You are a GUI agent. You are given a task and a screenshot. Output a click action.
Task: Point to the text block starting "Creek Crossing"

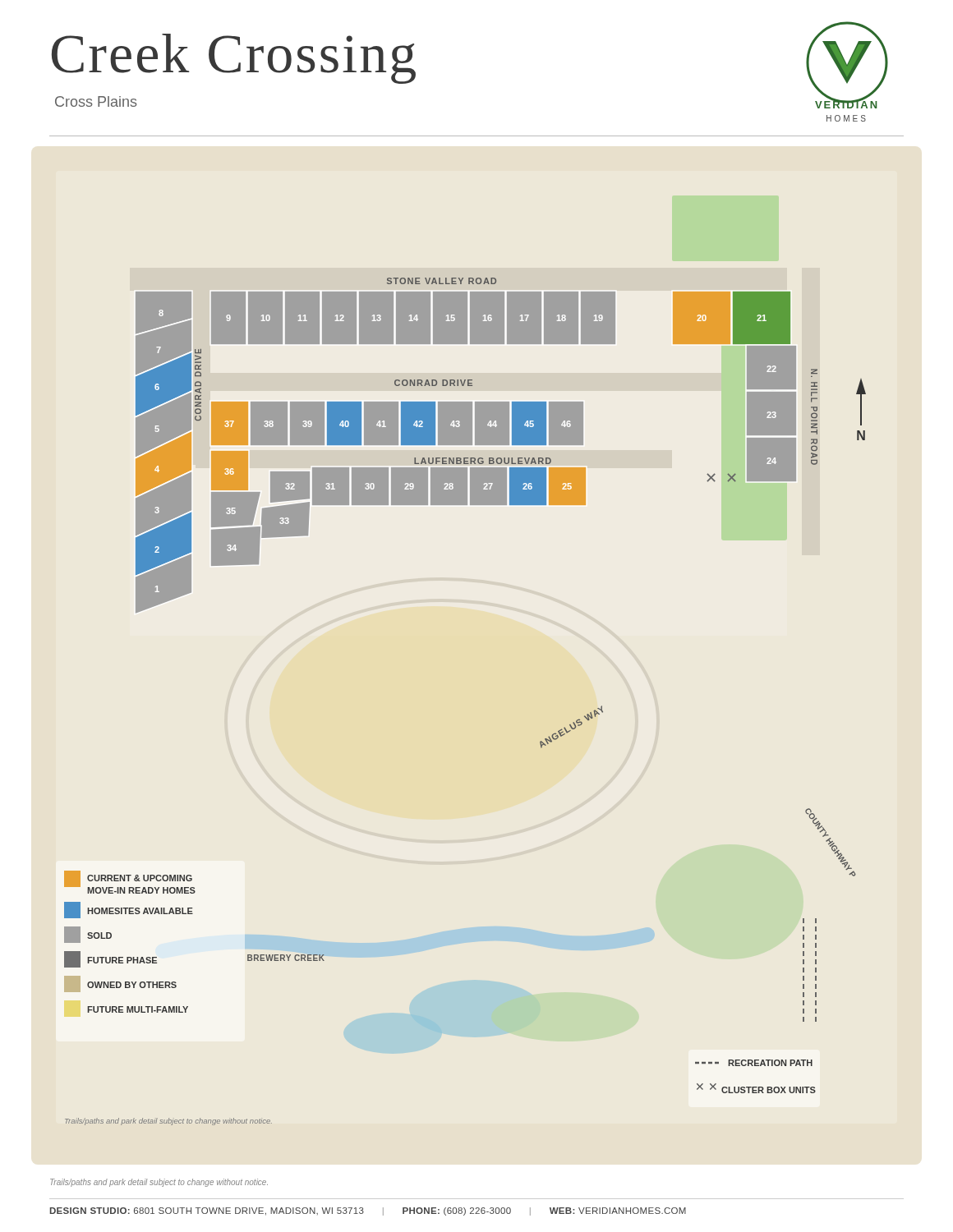click(x=234, y=54)
